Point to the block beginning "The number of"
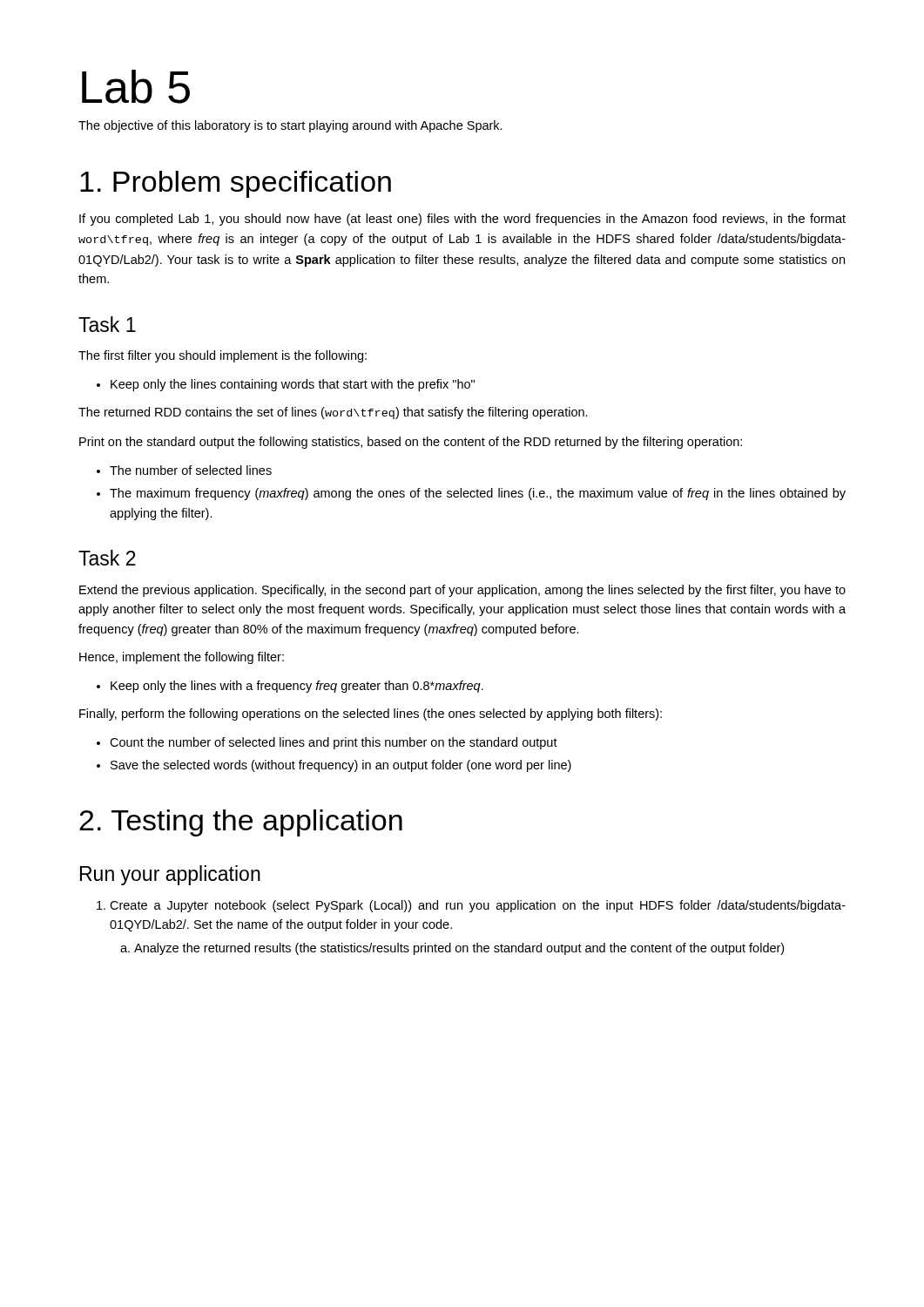Viewport: 924px width, 1307px height. point(462,492)
